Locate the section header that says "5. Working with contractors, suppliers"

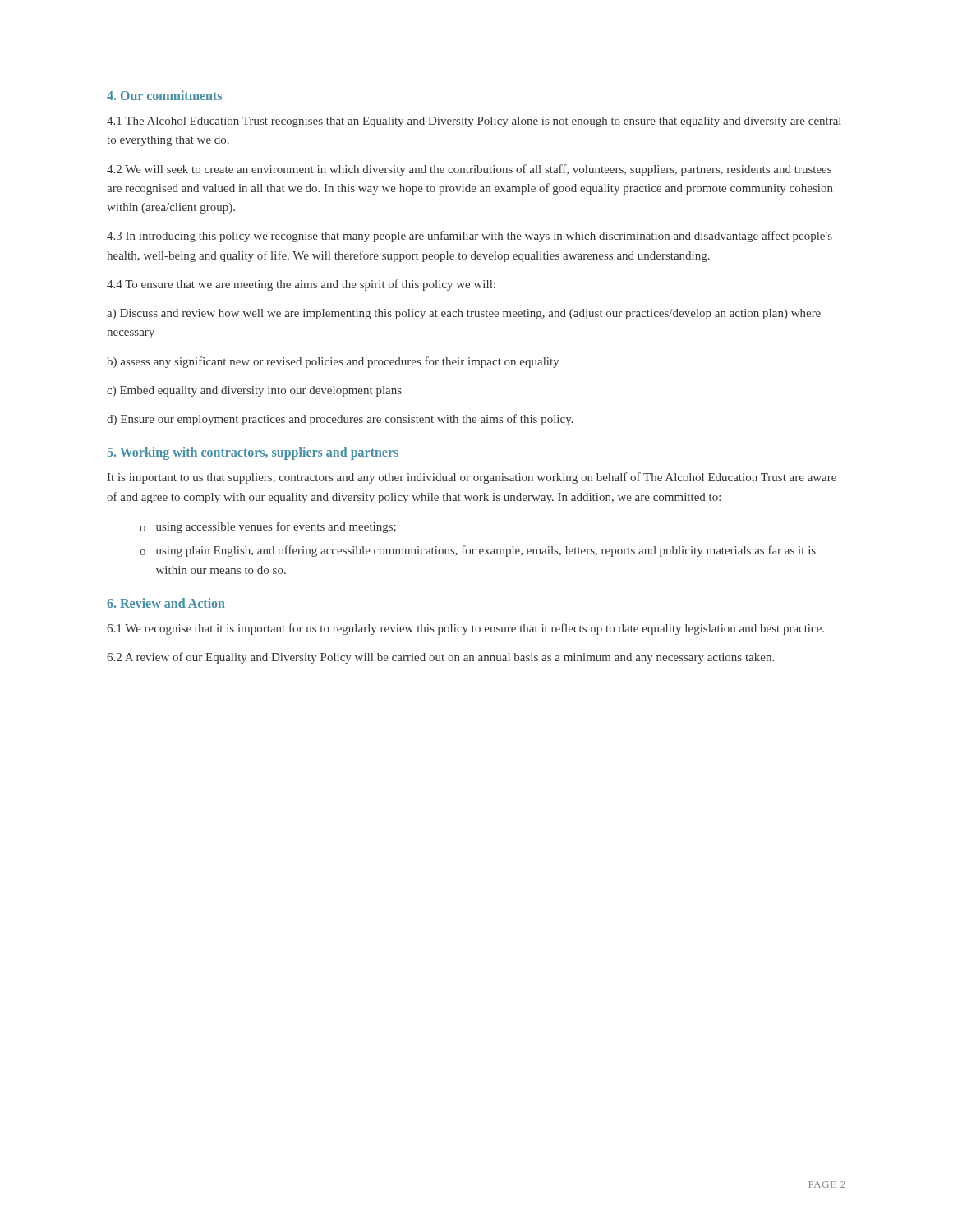[x=253, y=452]
